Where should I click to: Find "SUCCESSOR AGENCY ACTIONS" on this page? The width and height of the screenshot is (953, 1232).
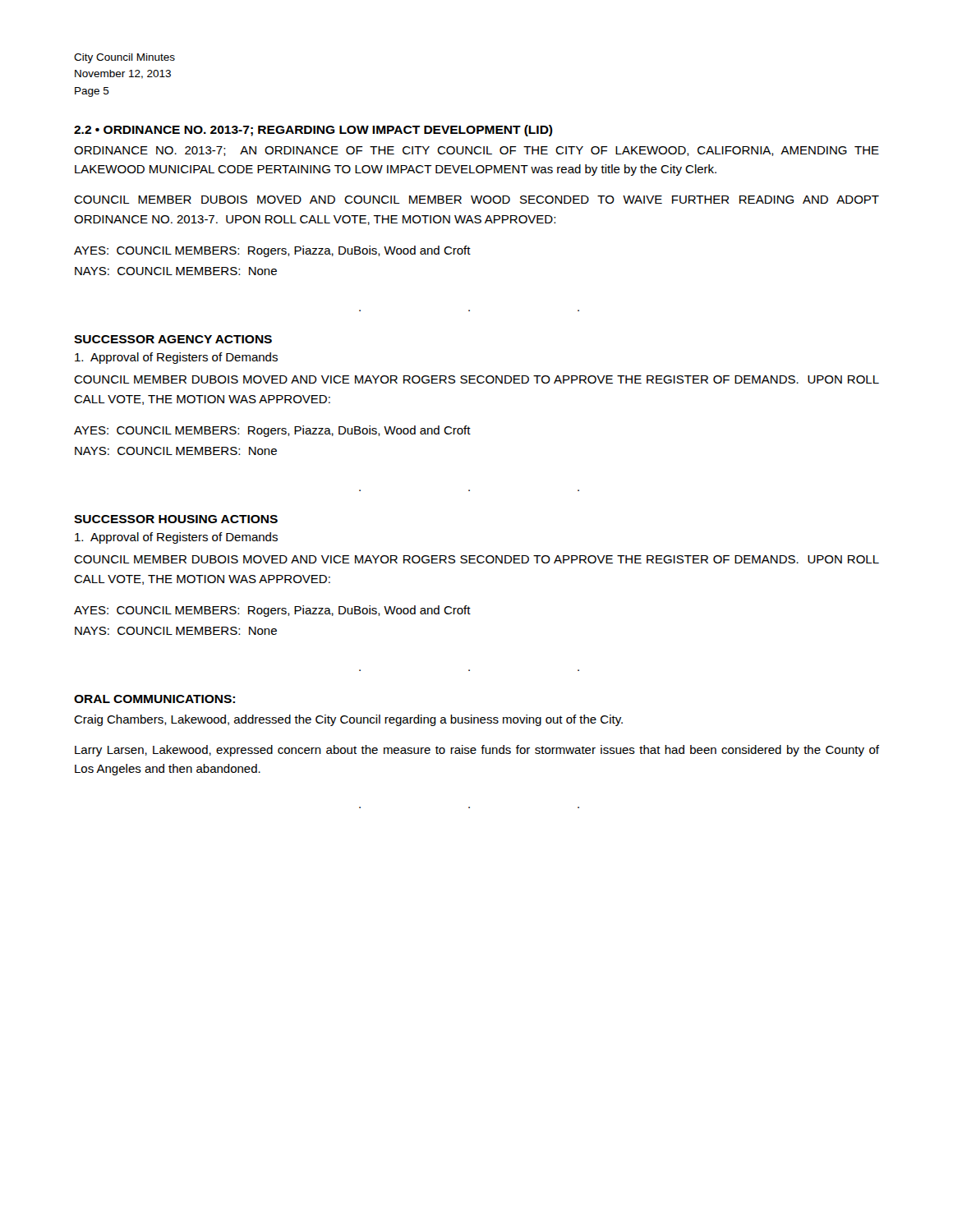coord(173,339)
